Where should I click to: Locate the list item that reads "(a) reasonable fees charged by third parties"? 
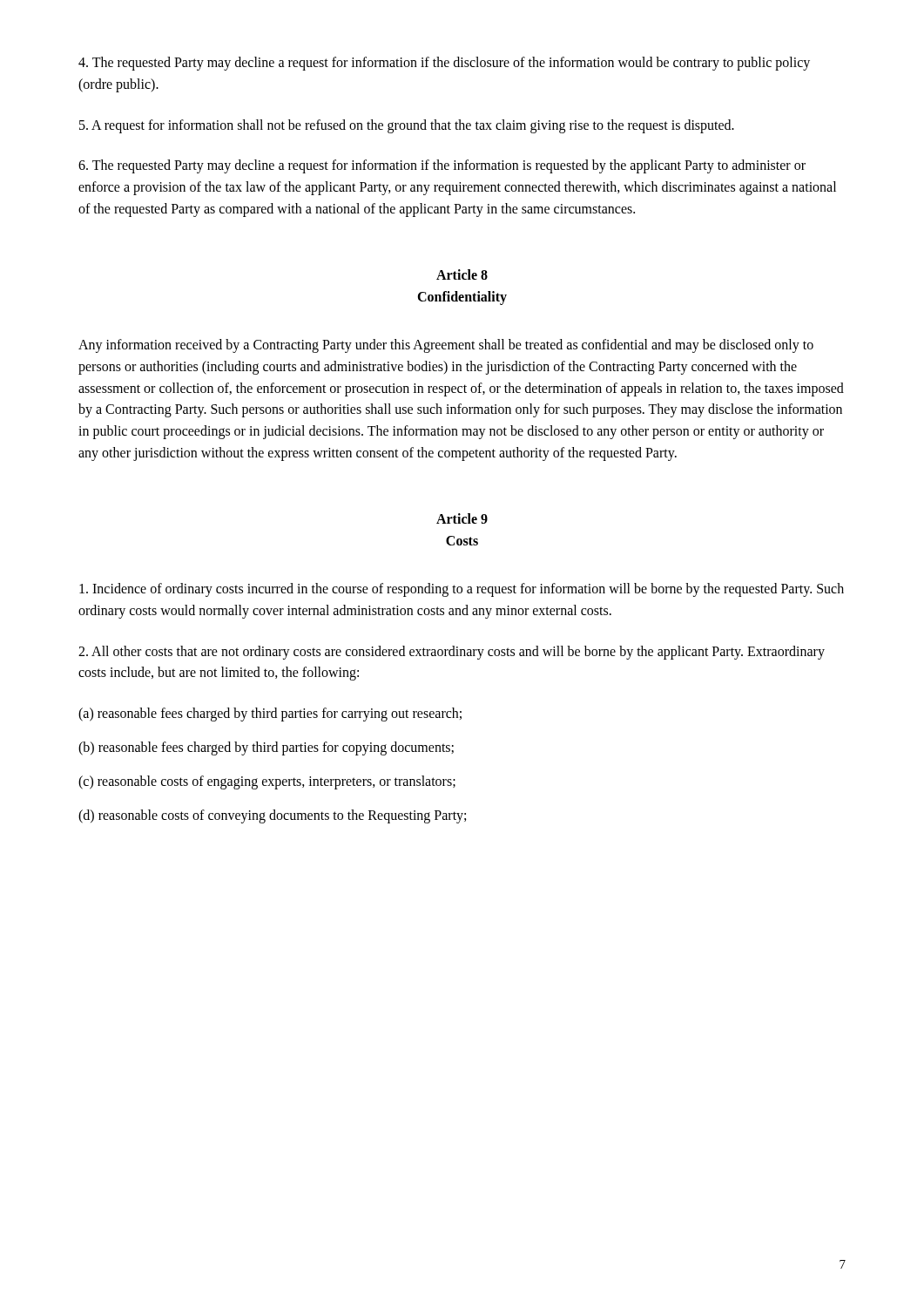point(271,713)
